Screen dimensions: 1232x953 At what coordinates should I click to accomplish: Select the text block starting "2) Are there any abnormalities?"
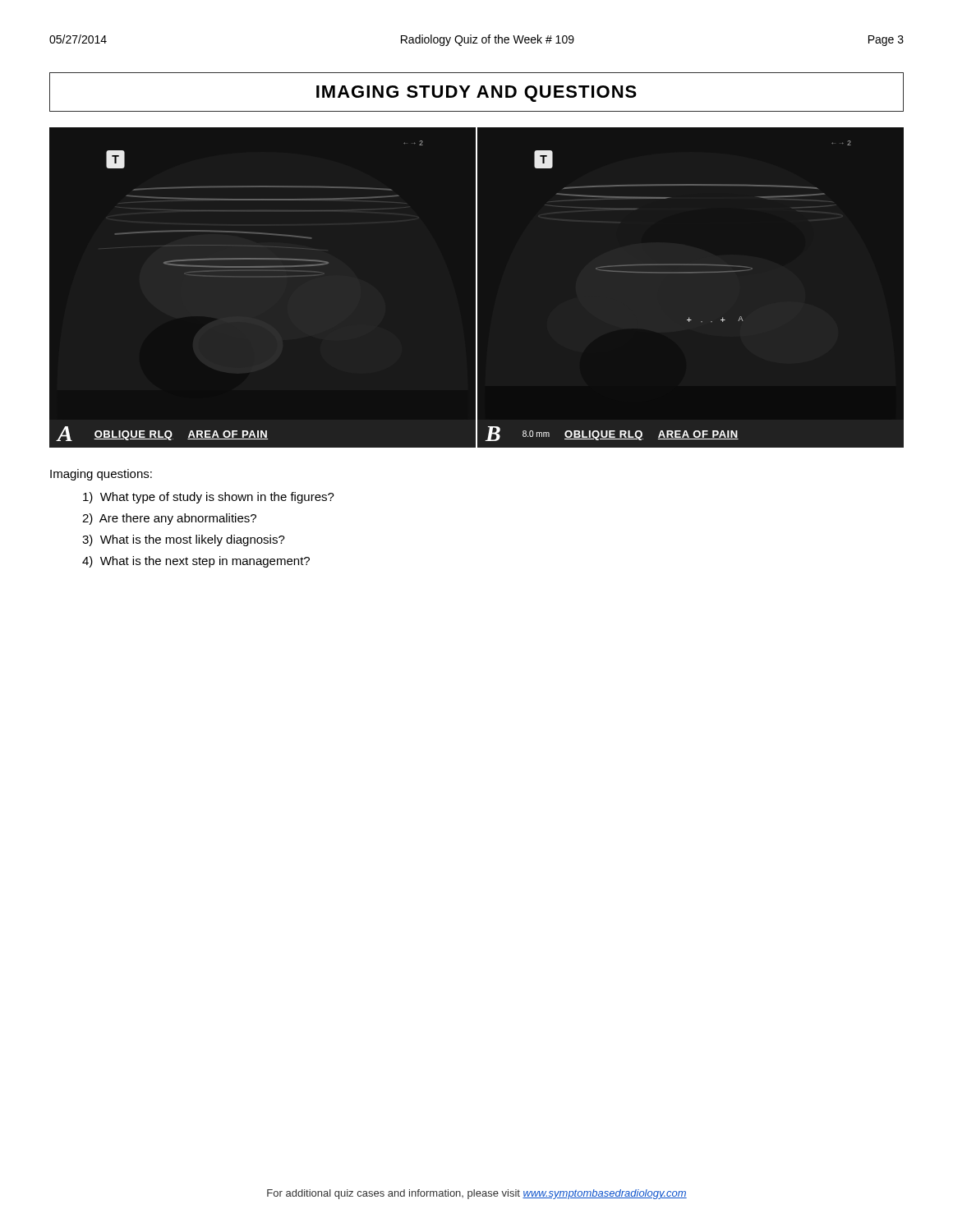[169, 518]
